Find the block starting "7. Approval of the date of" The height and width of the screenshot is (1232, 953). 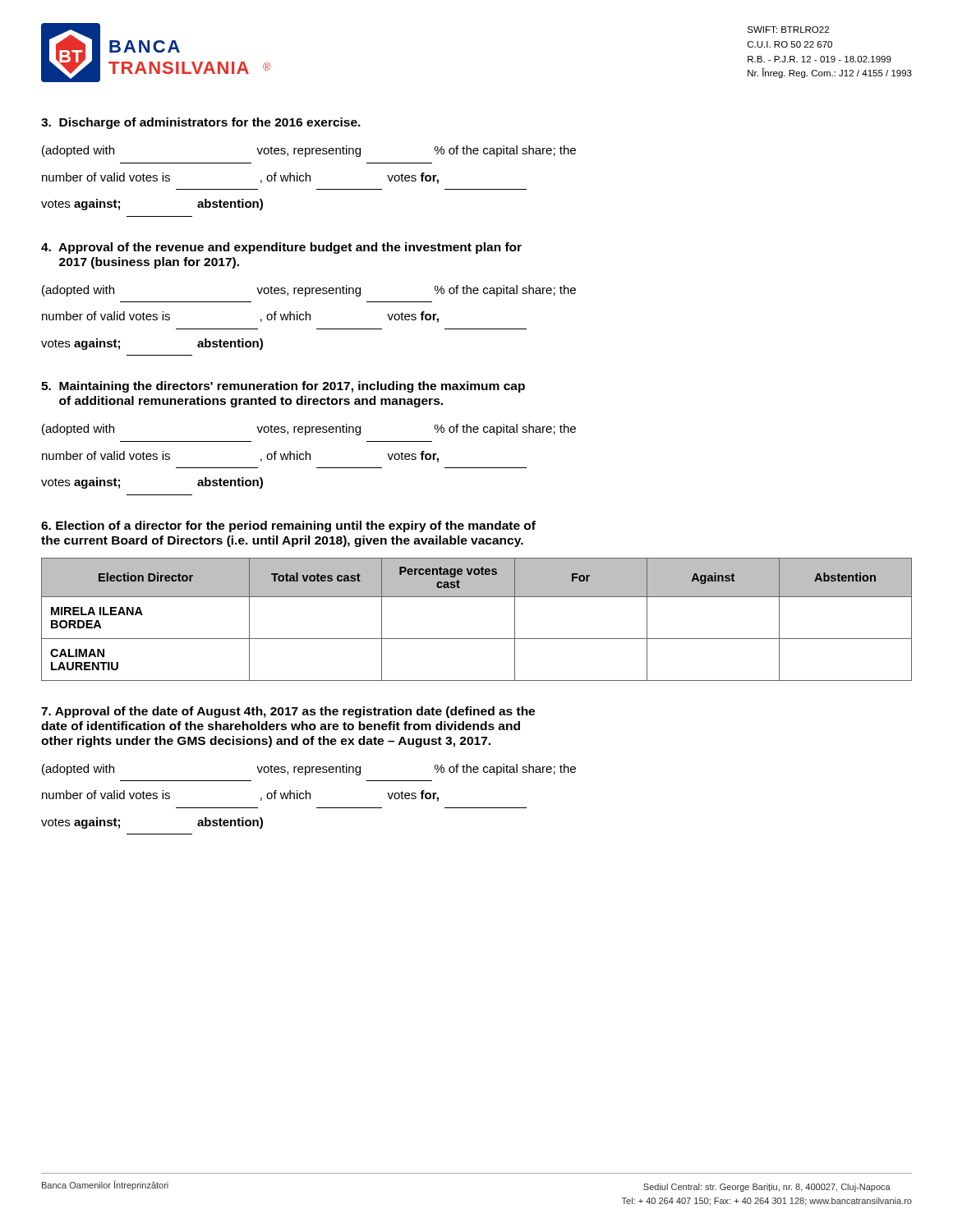click(x=288, y=725)
